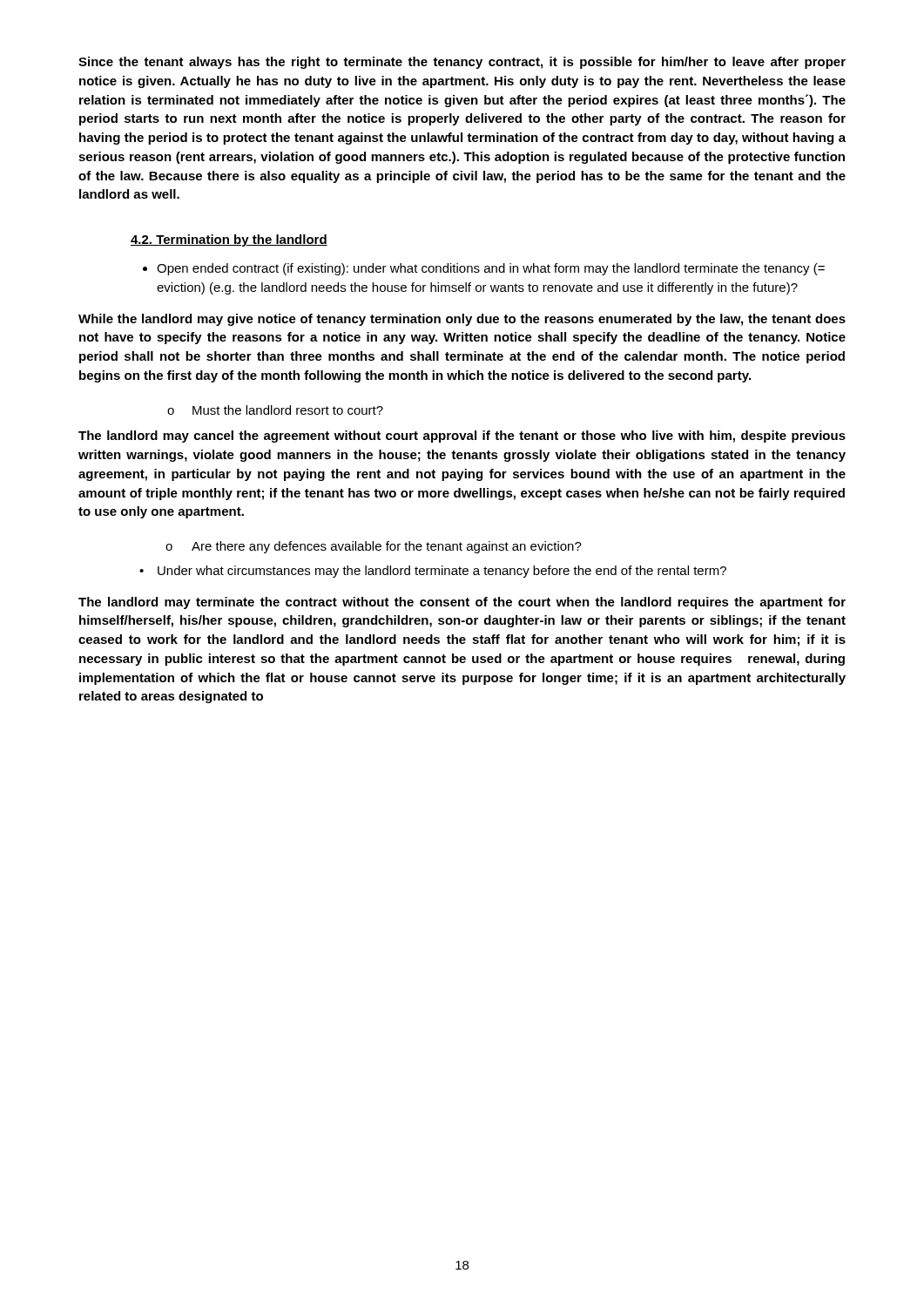This screenshot has height=1307, width=924.
Task: Where is the passage that starts "Since the tenant always has"?
Action: pyautogui.click(x=462, y=128)
